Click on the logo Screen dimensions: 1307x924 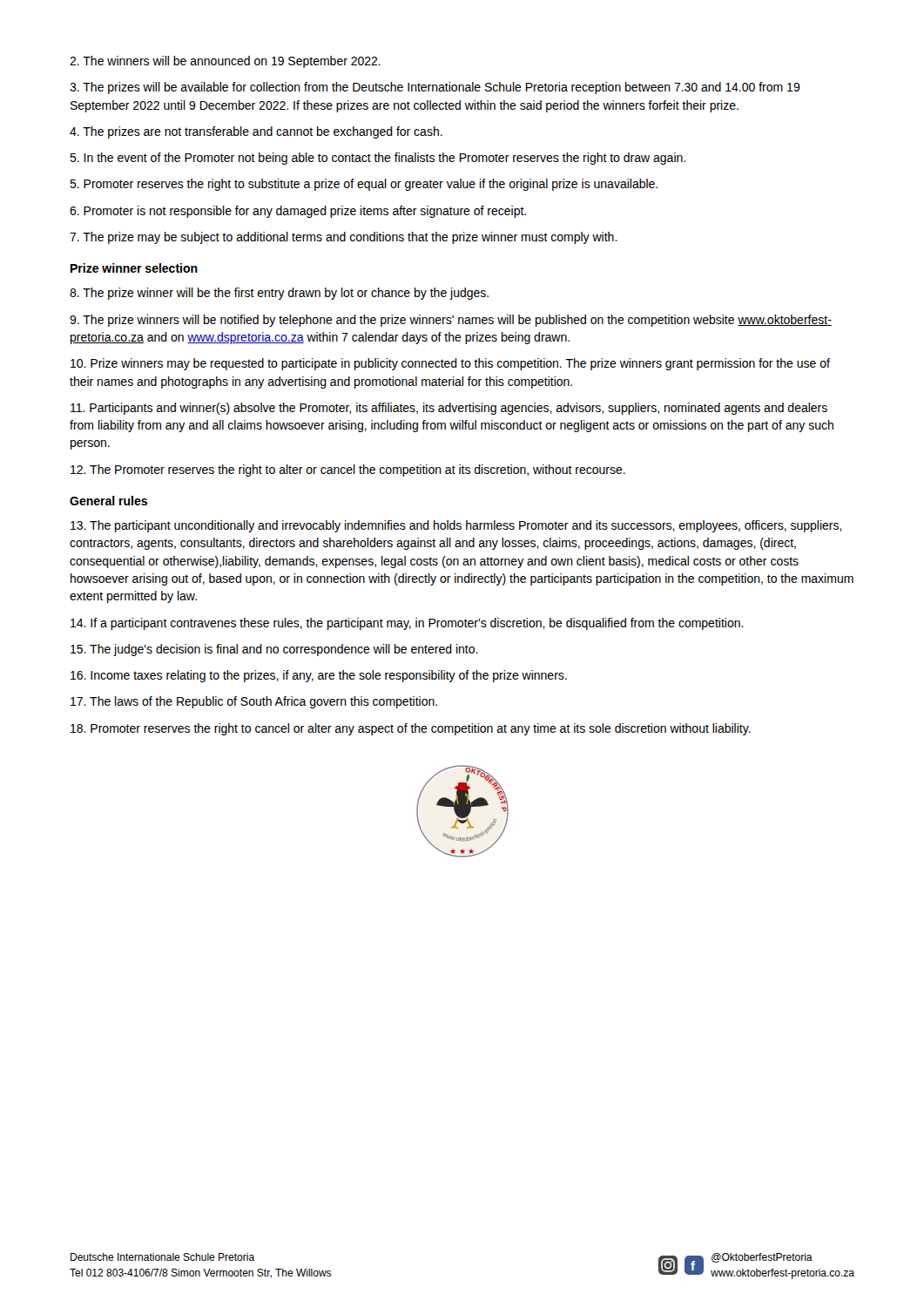462,812
